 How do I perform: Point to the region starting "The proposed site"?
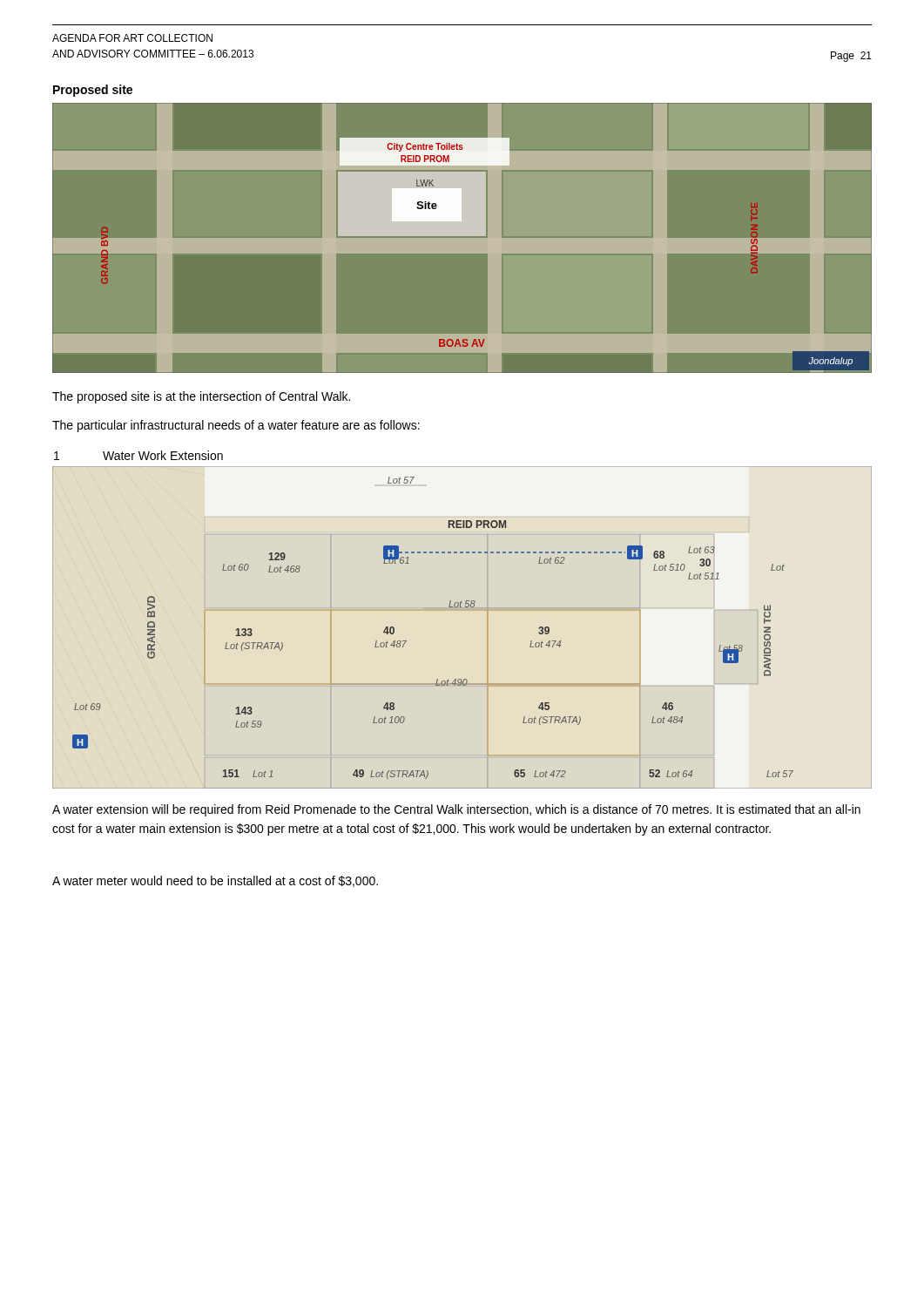(202, 396)
